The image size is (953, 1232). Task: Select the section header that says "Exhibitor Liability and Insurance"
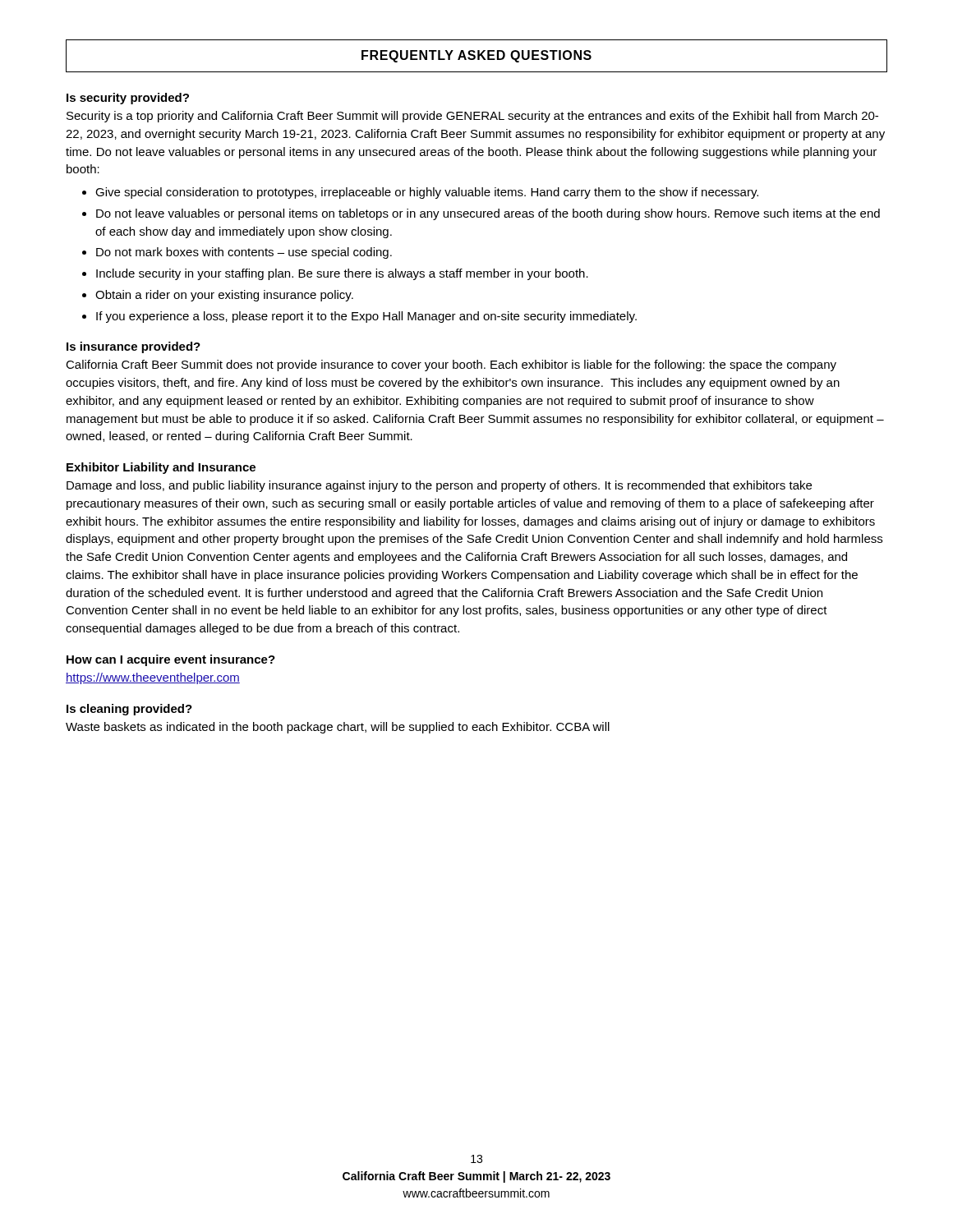(161, 467)
